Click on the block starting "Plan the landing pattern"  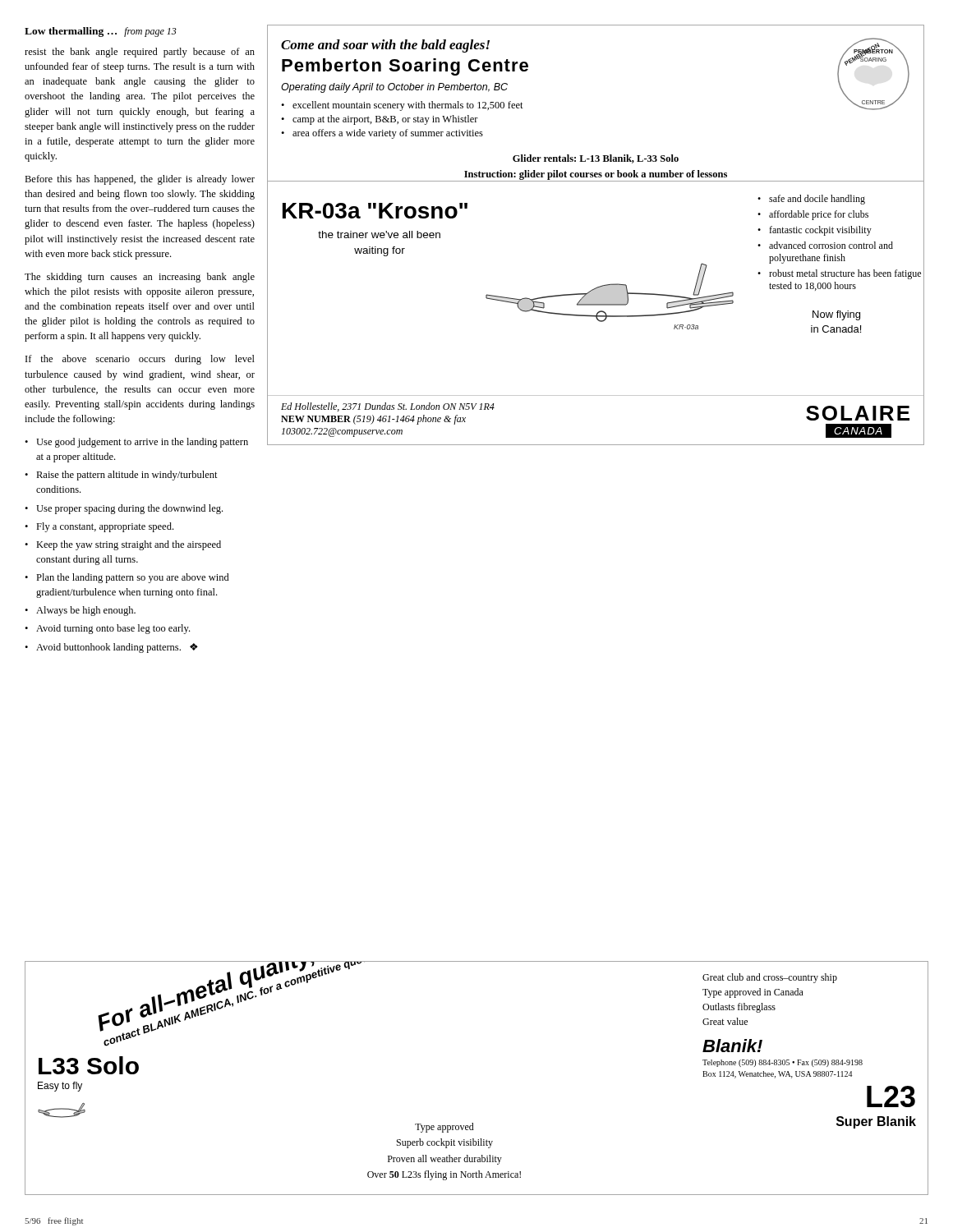pyautogui.click(x=140, y=585)
